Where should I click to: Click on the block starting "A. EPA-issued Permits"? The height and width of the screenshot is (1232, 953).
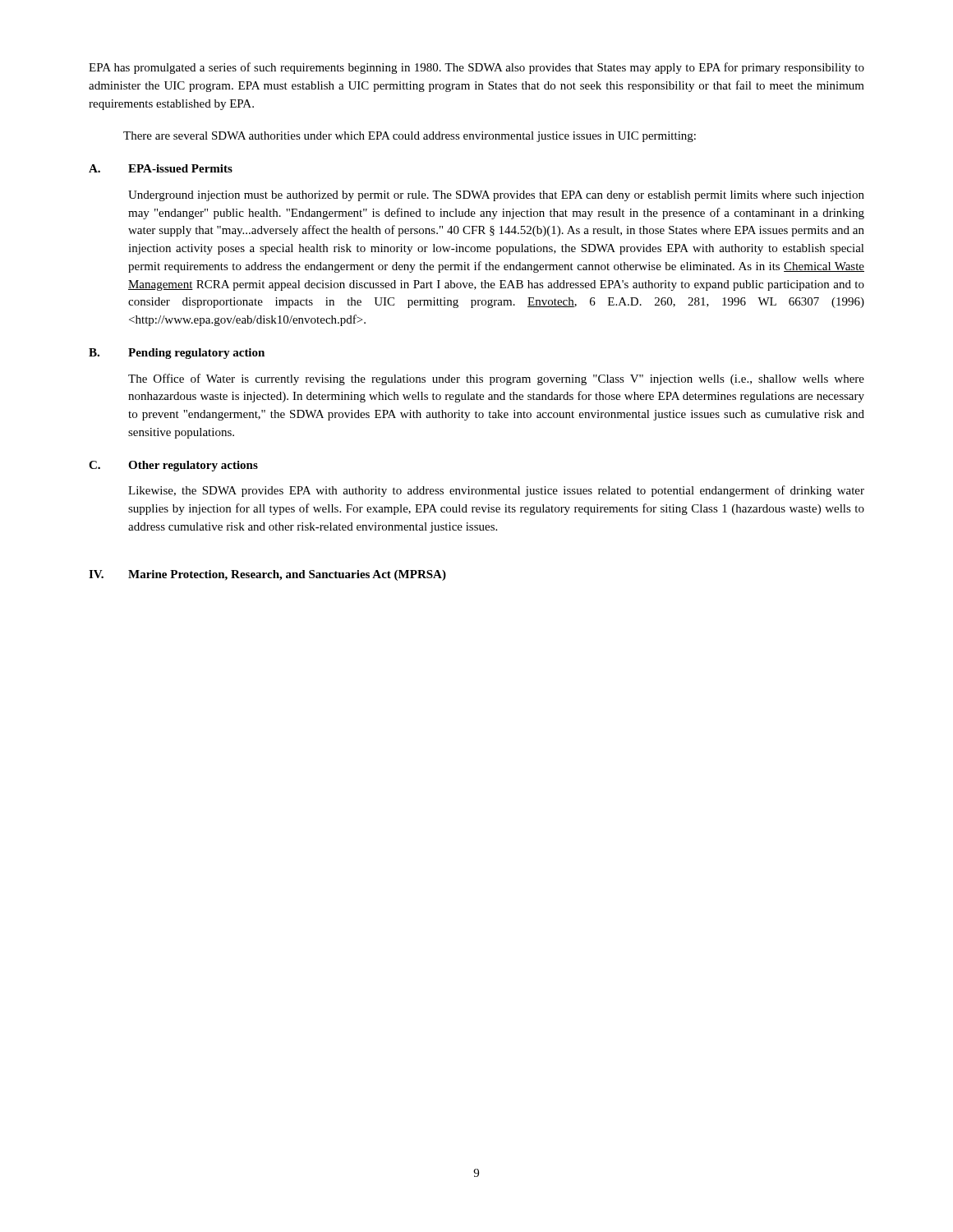161,169
